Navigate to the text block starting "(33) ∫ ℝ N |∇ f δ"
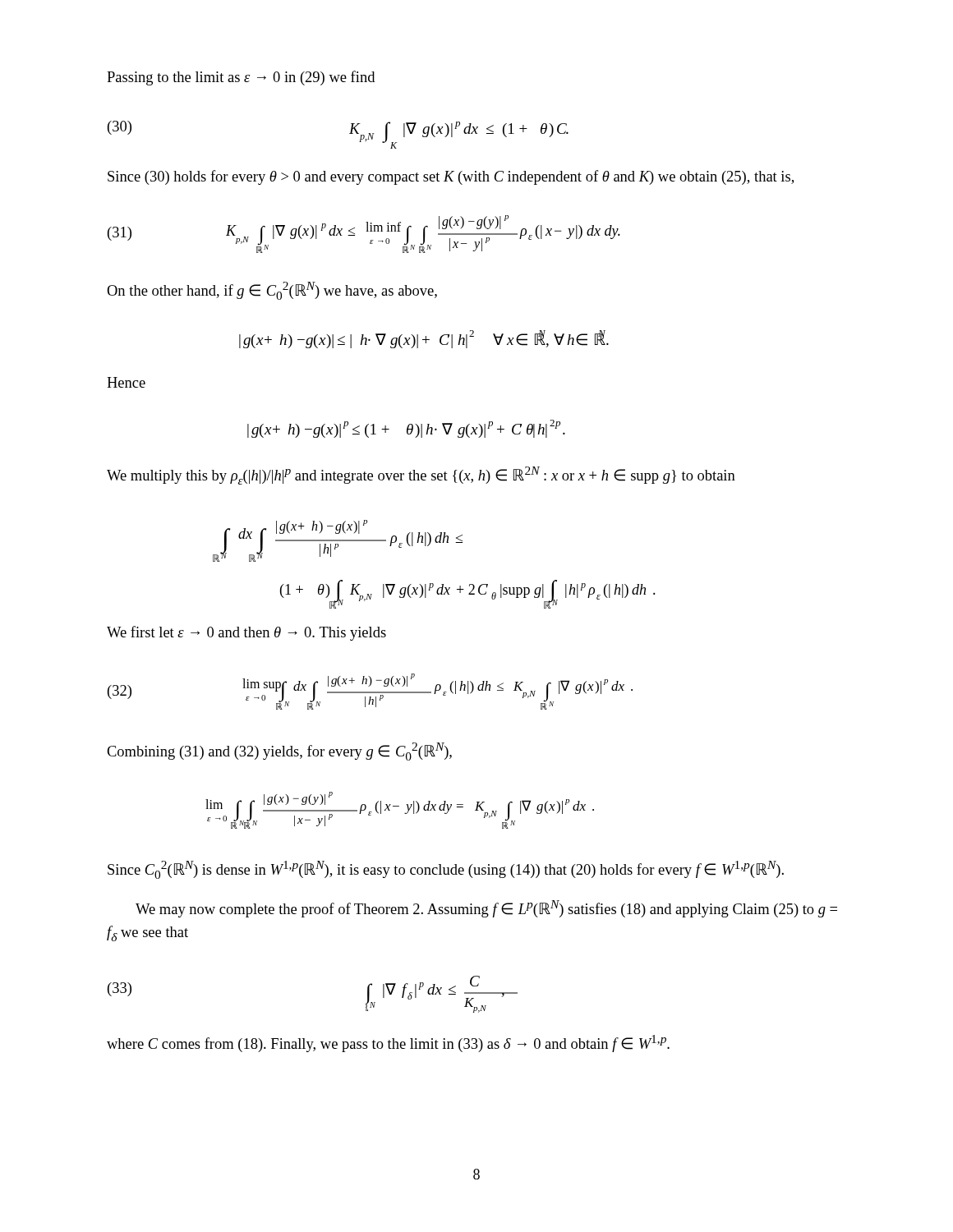Image resolution: width=953 pixels, height=1232 pixels. tap(476, 988)
